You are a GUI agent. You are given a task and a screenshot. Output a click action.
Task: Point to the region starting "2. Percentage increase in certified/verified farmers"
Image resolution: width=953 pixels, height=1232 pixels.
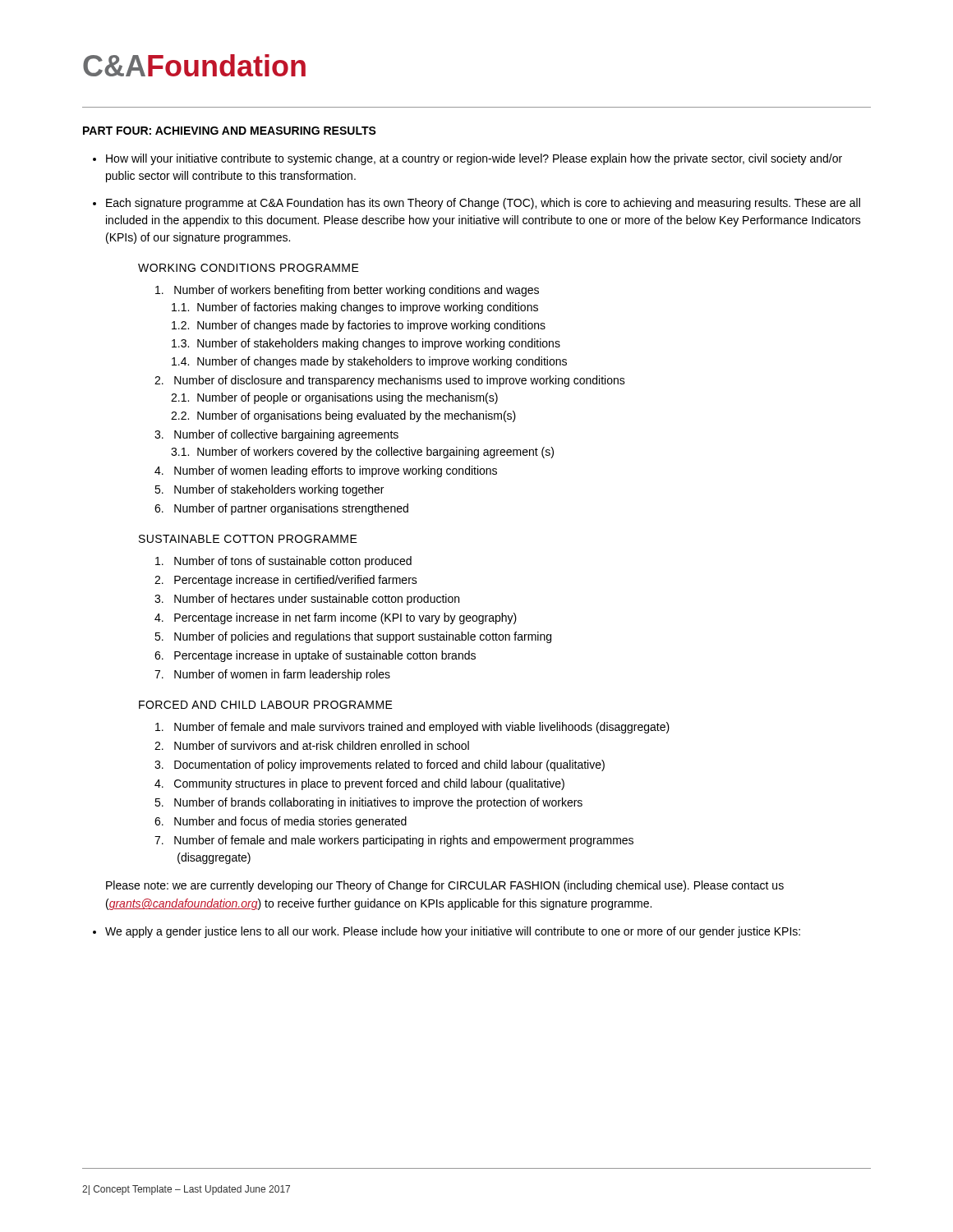tap(286, 580)
